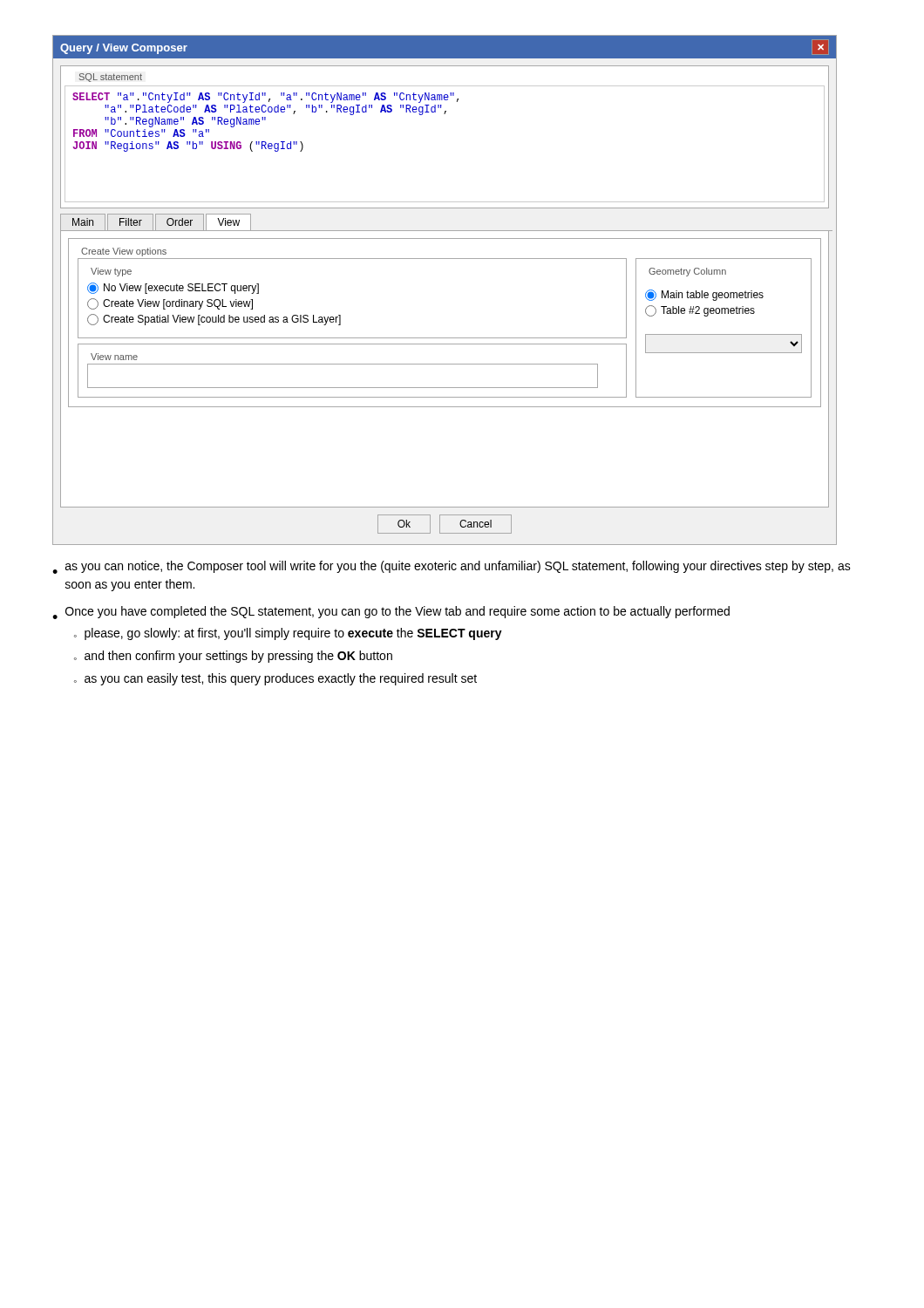Point to the element starting "◦ and then confirm your settings by"

tap(233, 657)
